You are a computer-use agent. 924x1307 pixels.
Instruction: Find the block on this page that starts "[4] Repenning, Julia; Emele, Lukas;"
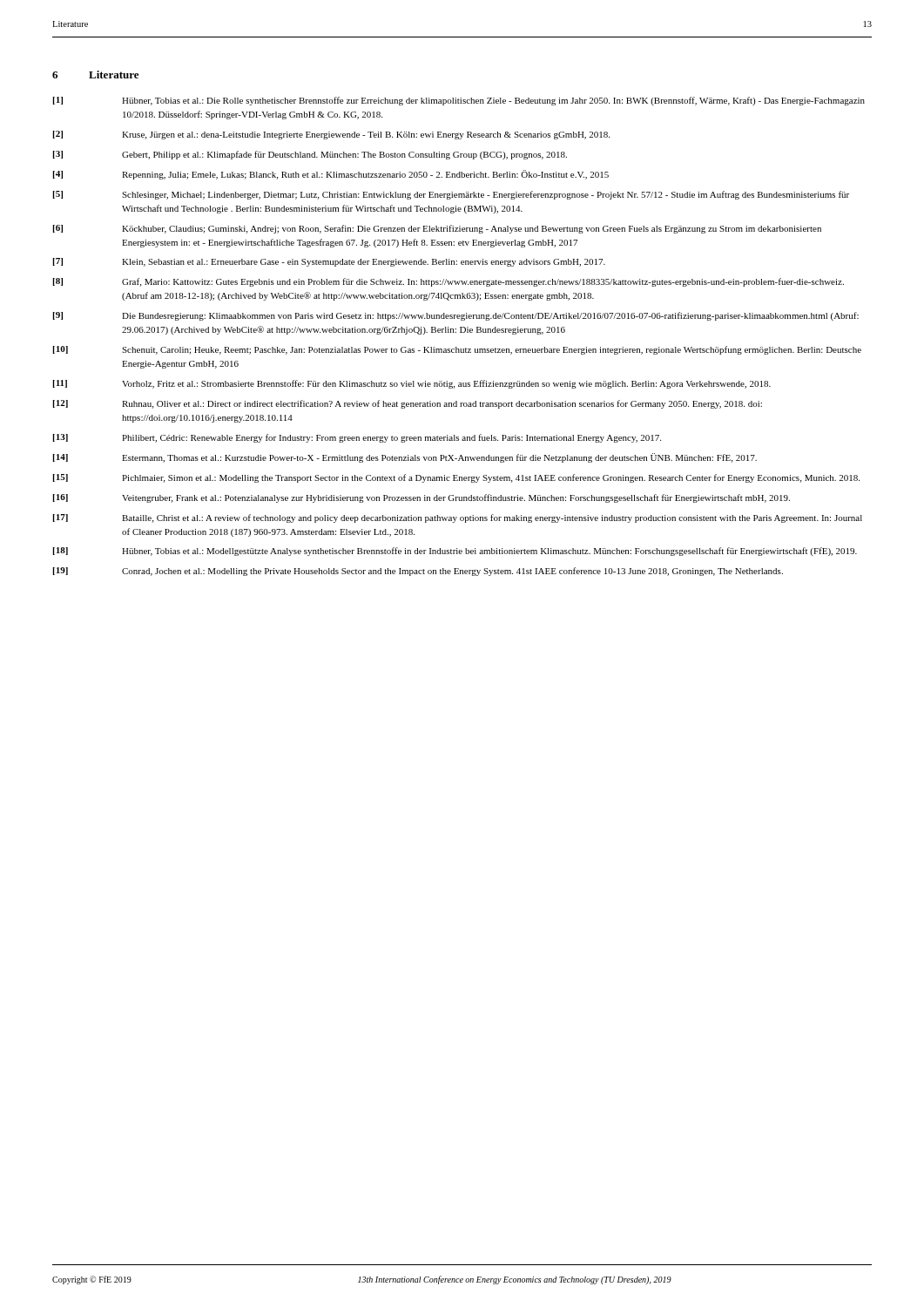point(462,175)
